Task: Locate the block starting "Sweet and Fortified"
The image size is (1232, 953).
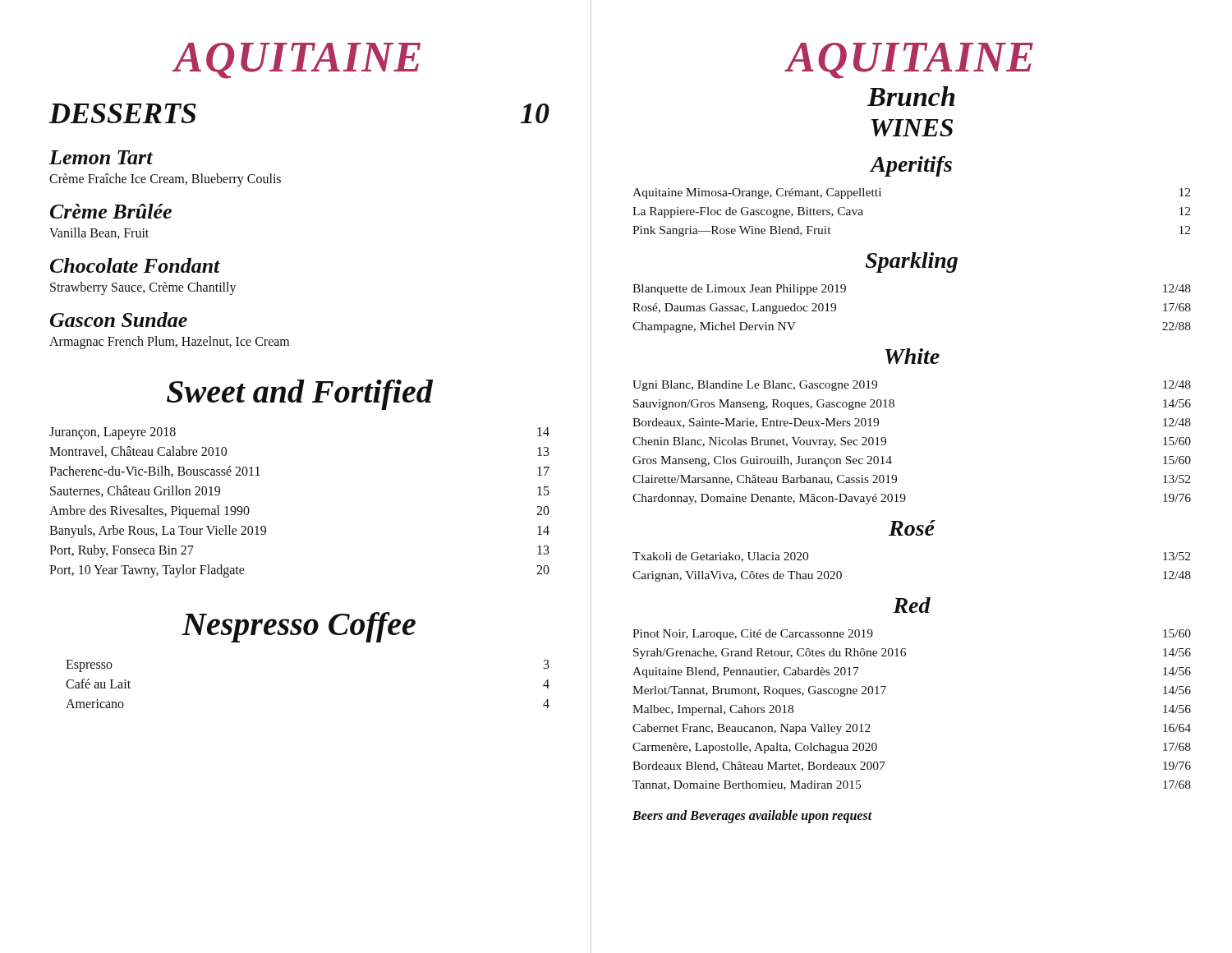Action: point(299,391)
